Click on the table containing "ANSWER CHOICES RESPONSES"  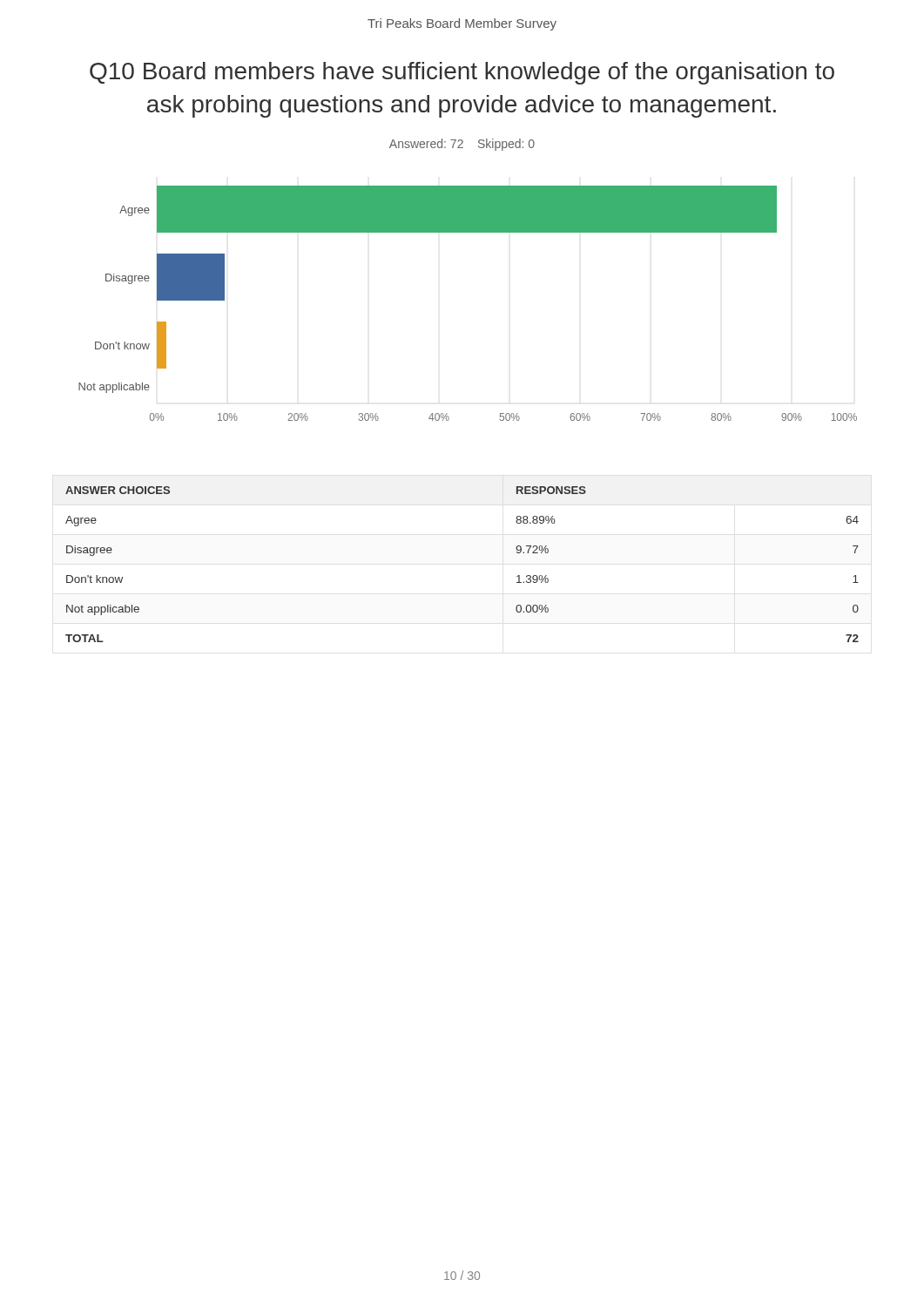pos(462,564)
